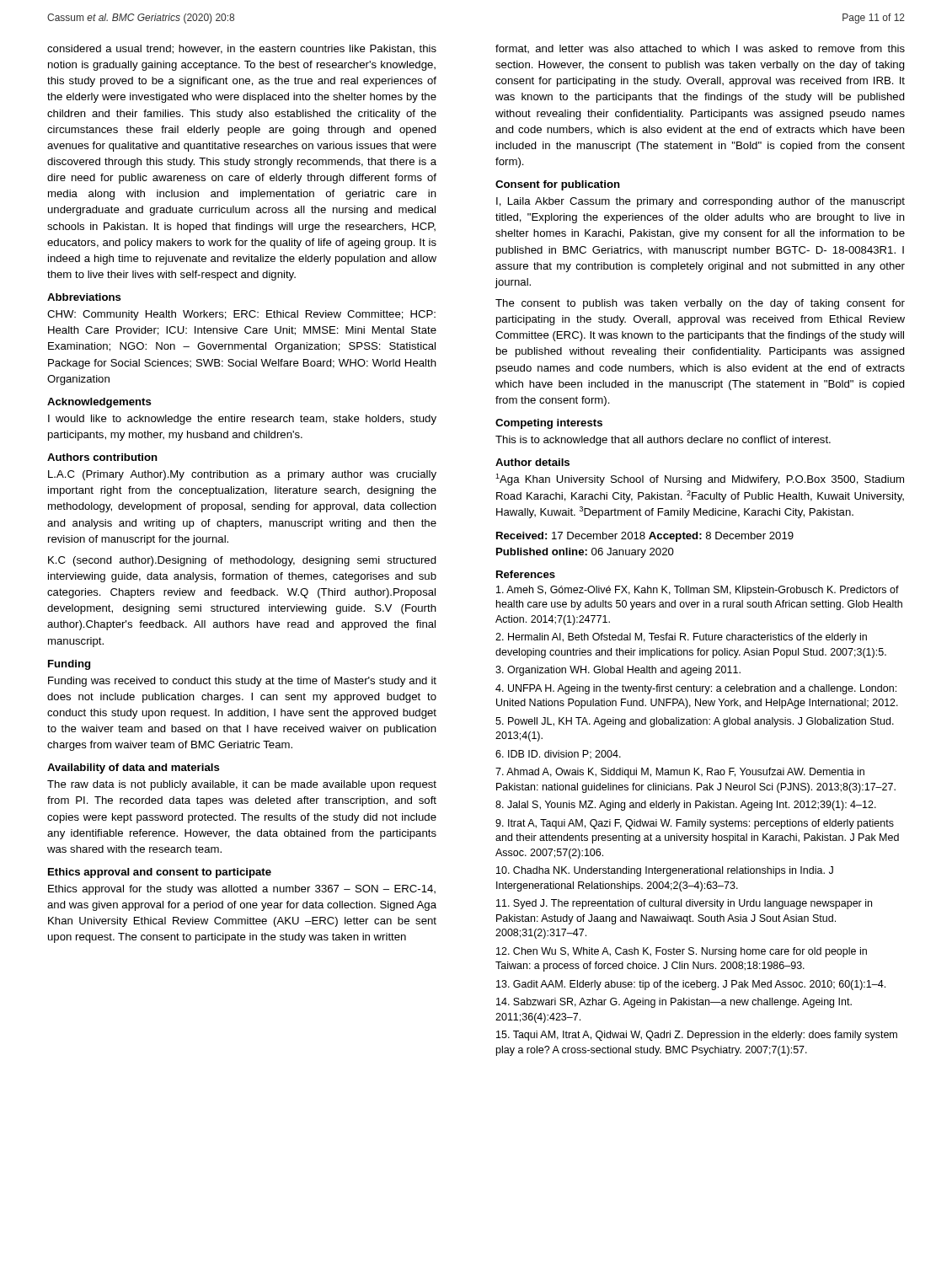Image resolution: width=952 pixels, height=1264 pixels.
Task: Click on the block starting "format, and letter was also attached to which"
Action: point(700,105)
